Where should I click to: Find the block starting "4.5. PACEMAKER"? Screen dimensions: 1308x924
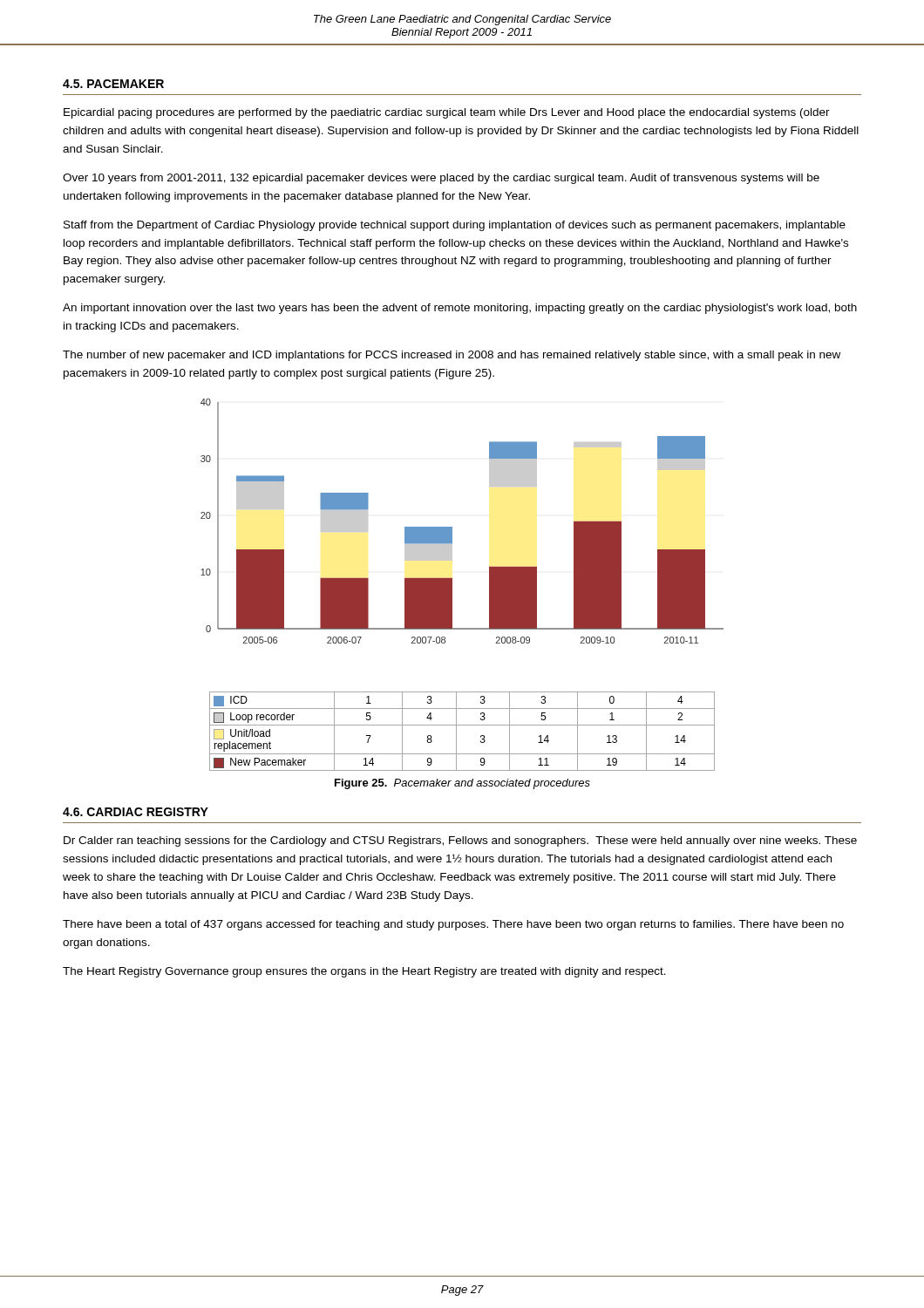click(x=114, y=84)
